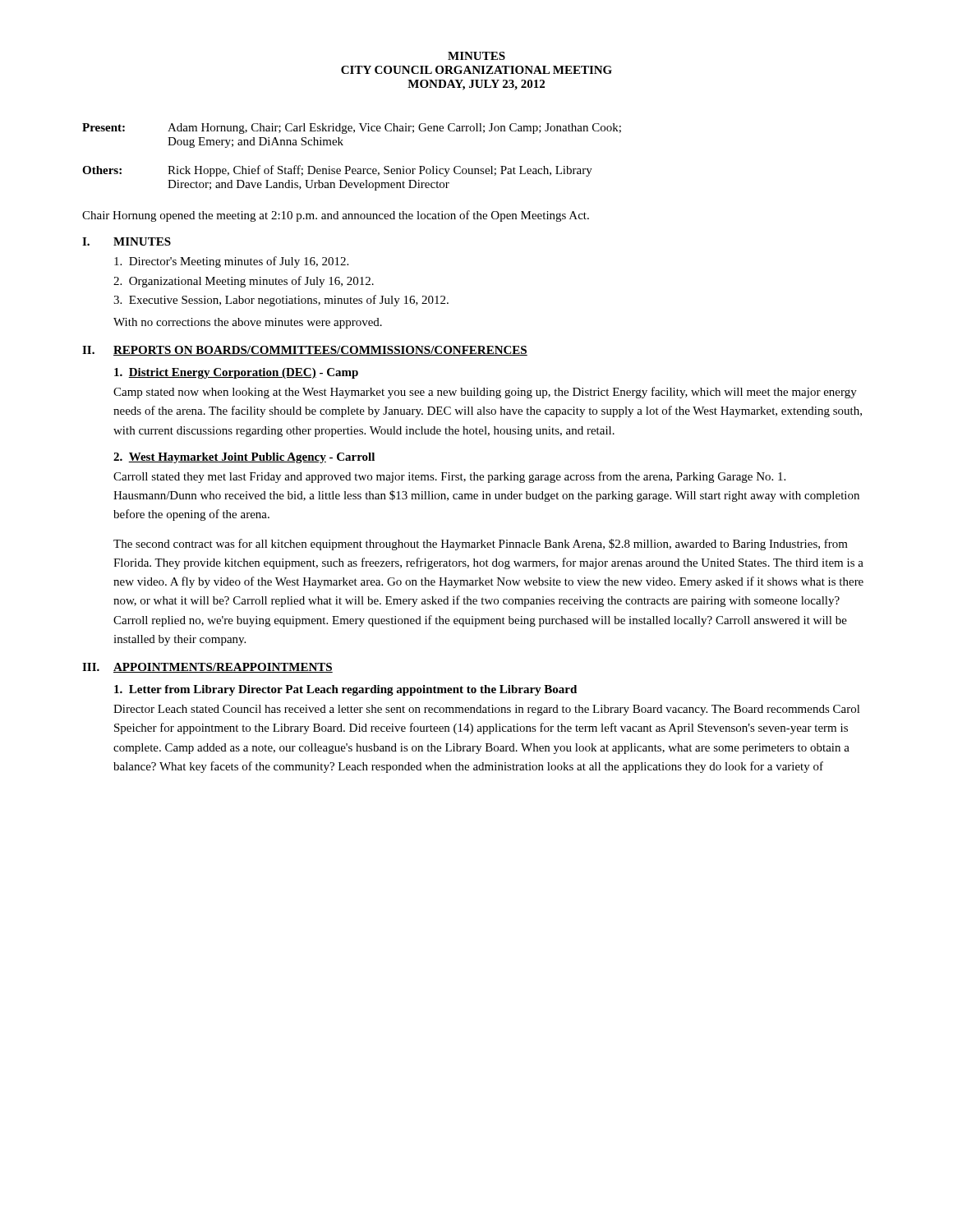Screen dimensions: 1232x953
Task: Point to "I. MINUTES"
Action: 127,242
